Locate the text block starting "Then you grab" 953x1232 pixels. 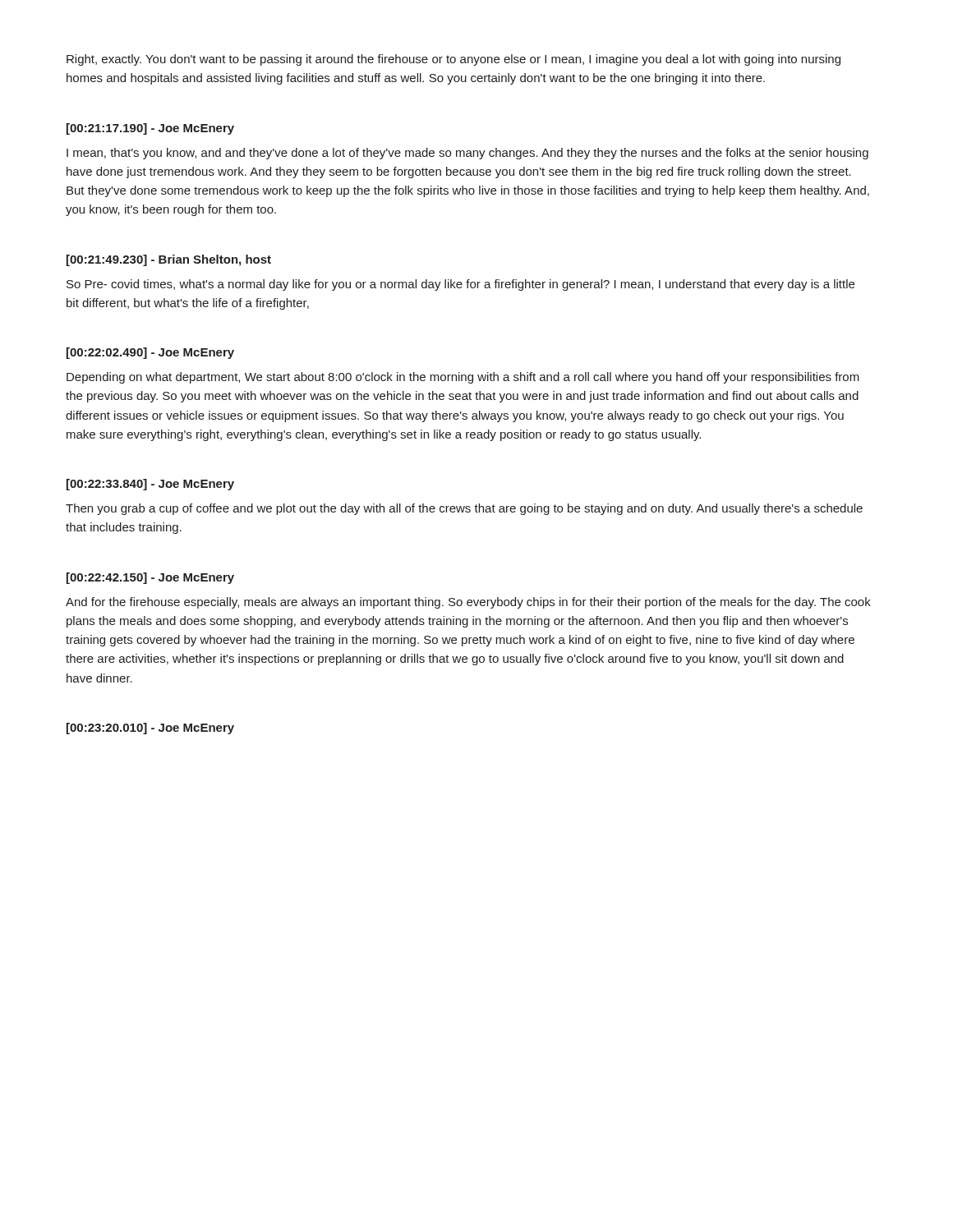[464, 518]
